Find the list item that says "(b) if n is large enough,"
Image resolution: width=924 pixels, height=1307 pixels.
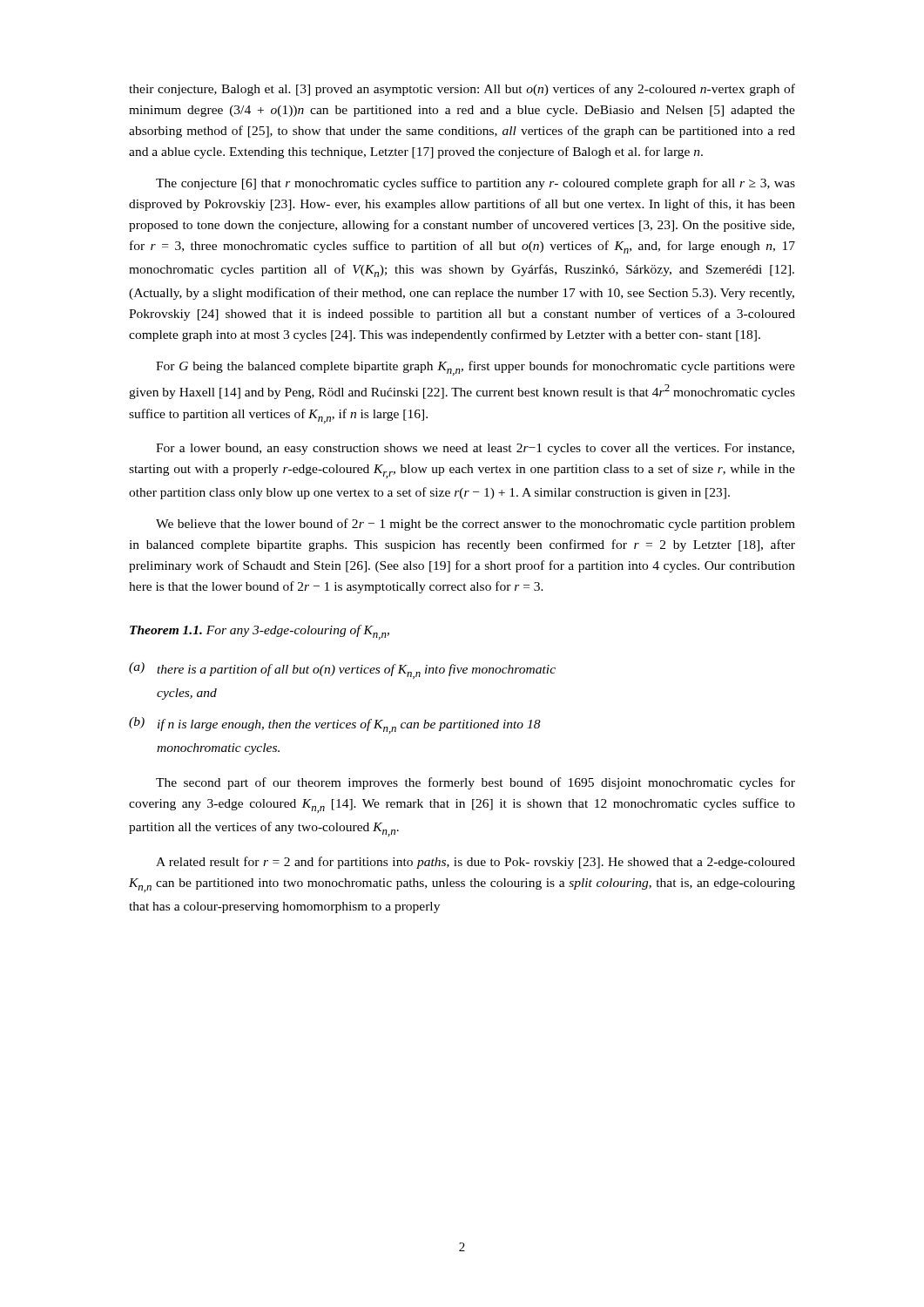(462, 736)
